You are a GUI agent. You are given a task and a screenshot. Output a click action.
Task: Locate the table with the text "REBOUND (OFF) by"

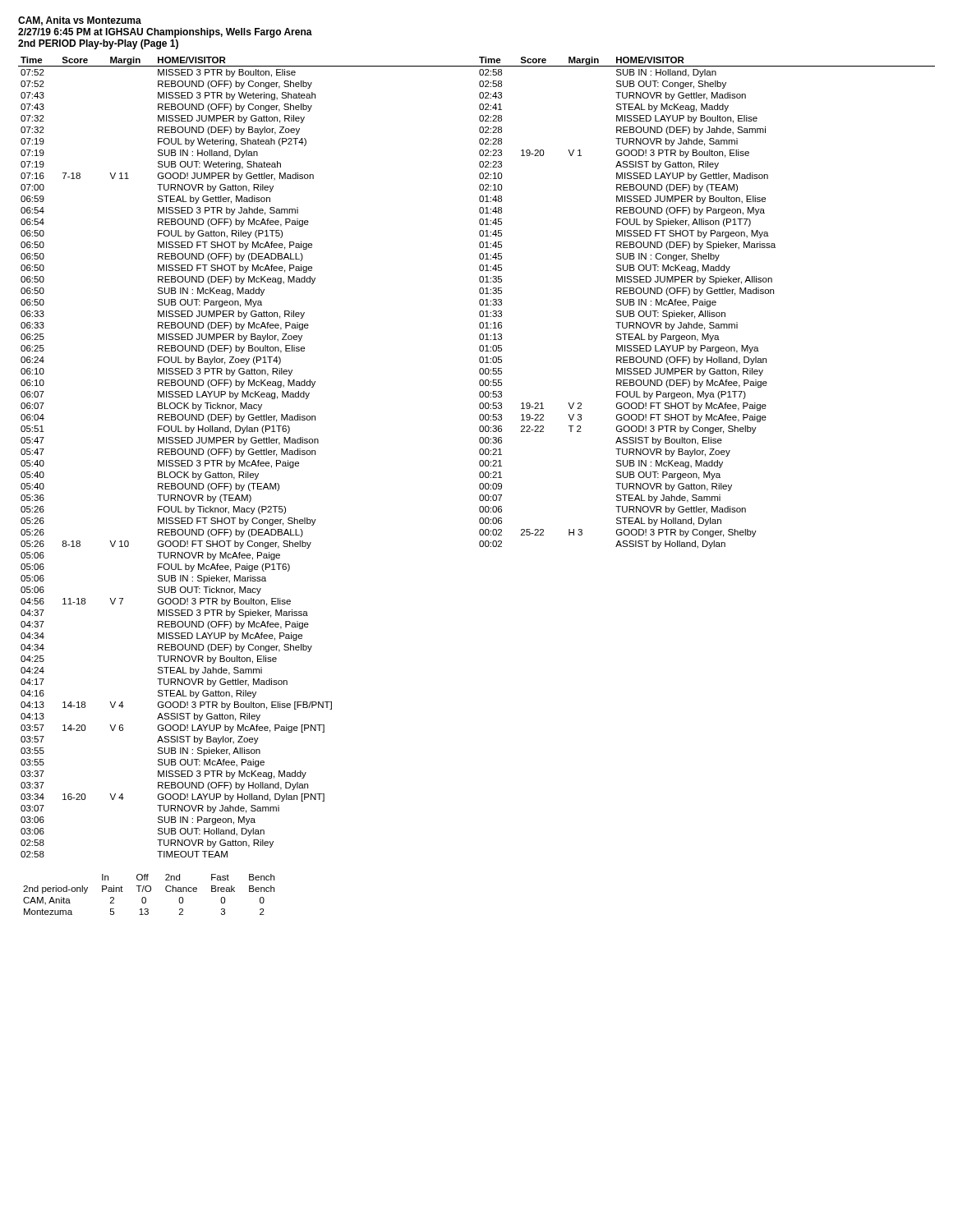pos(476,457)
